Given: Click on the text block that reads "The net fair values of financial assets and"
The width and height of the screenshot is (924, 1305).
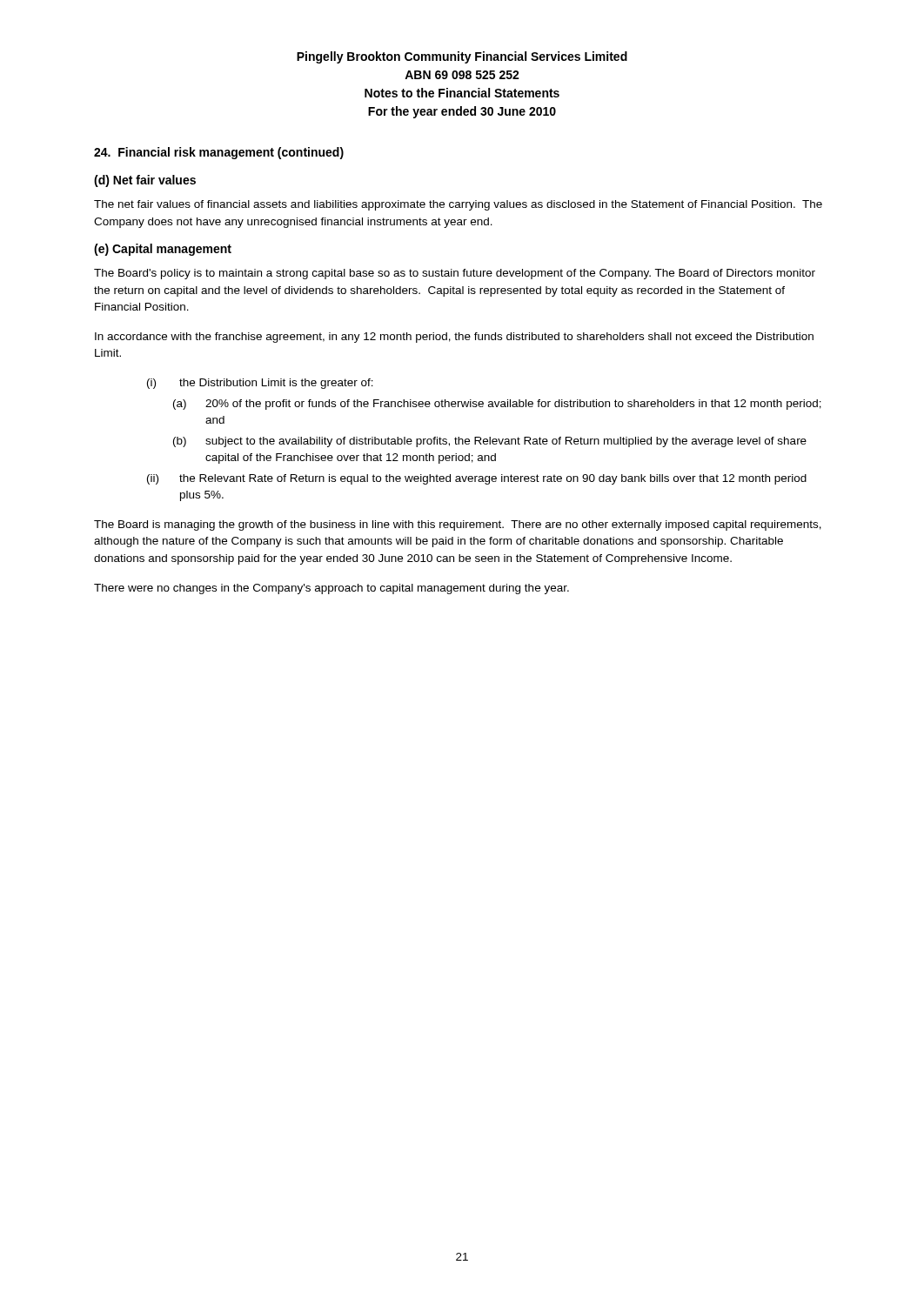Looking at the screenshot, I should (458, 213).
